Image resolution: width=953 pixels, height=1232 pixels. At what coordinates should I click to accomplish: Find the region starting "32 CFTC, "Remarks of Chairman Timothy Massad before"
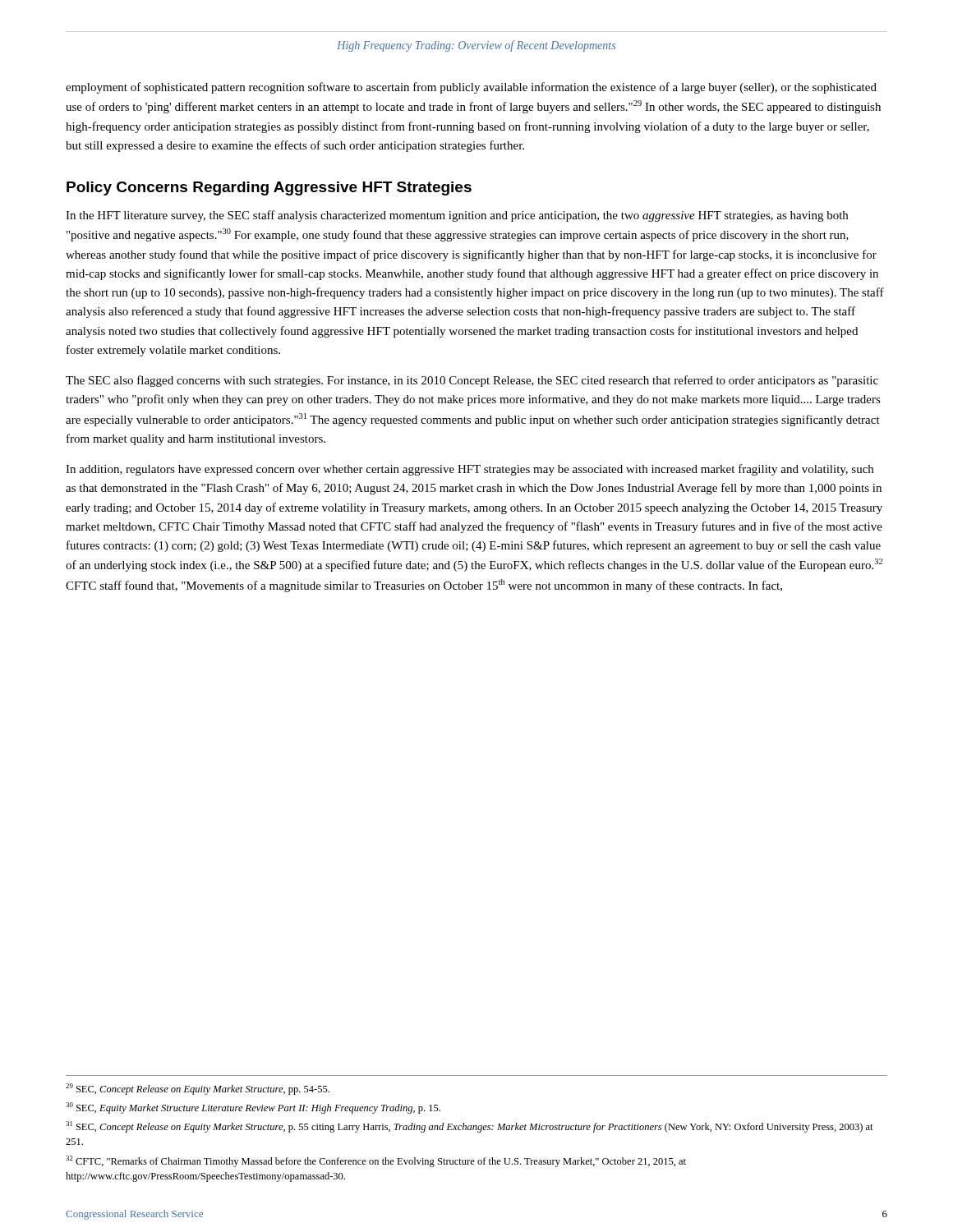tap(376, 1168)
